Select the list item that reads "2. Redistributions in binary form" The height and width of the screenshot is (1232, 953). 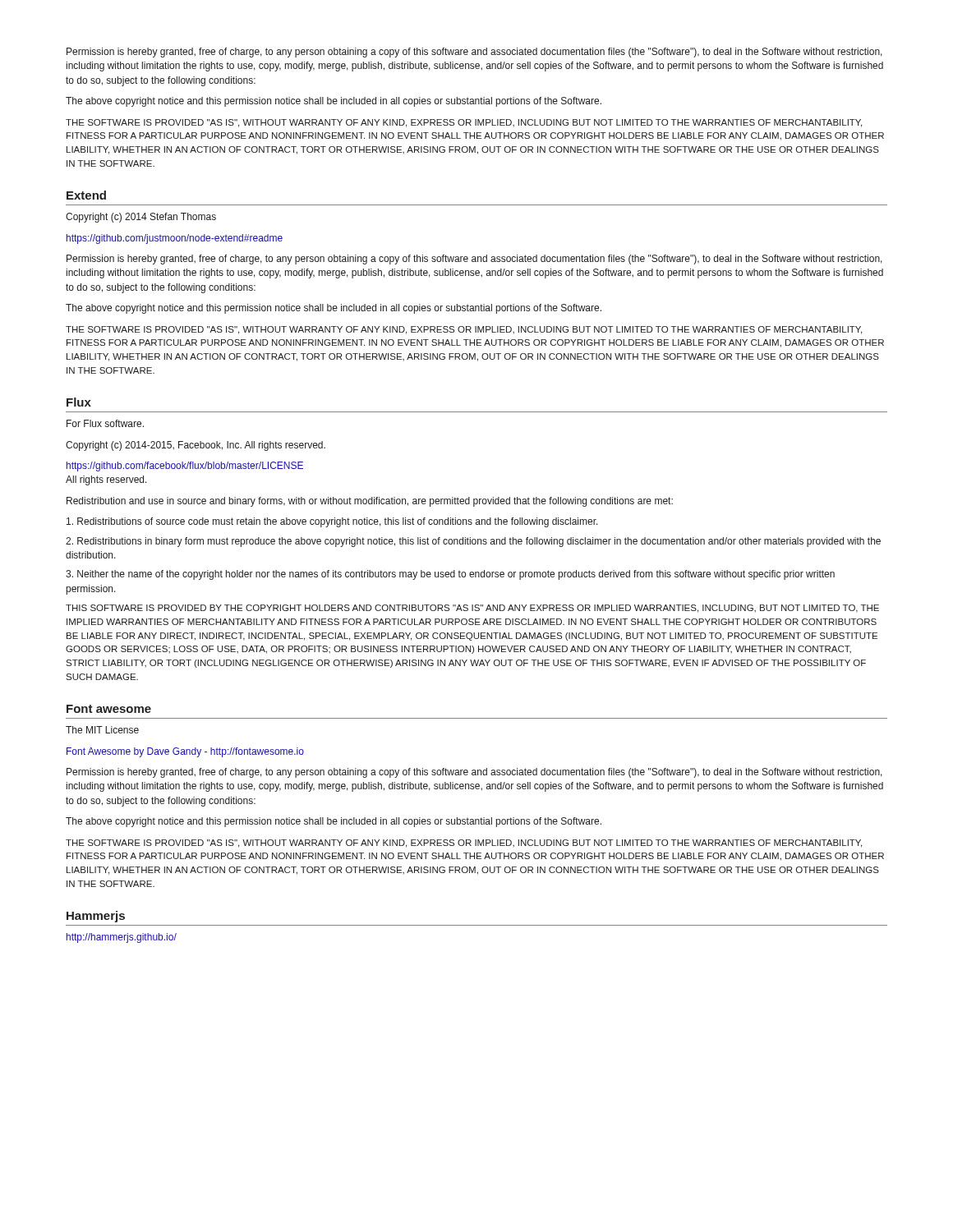473,548
